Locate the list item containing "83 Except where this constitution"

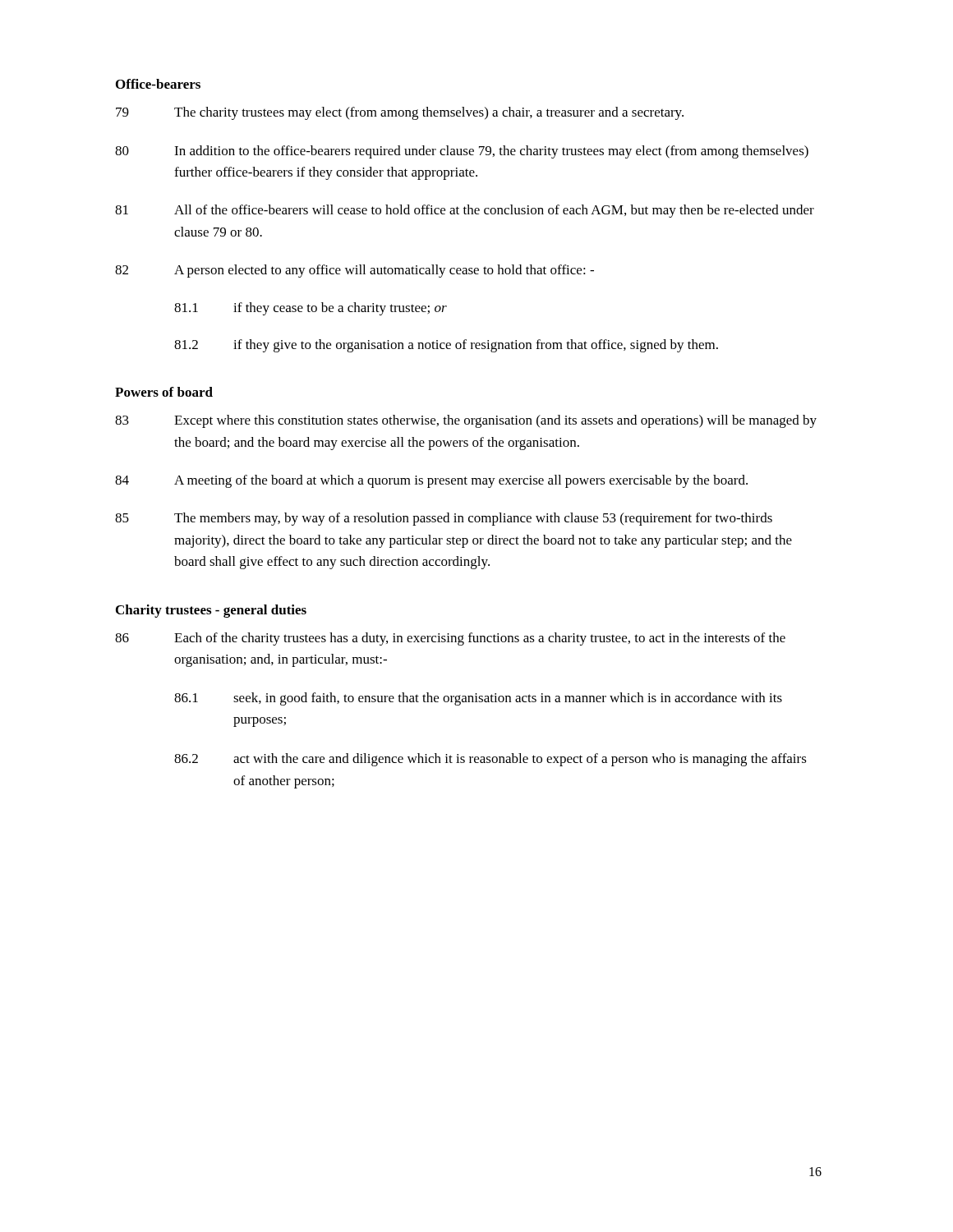click(x=468, y=432)
